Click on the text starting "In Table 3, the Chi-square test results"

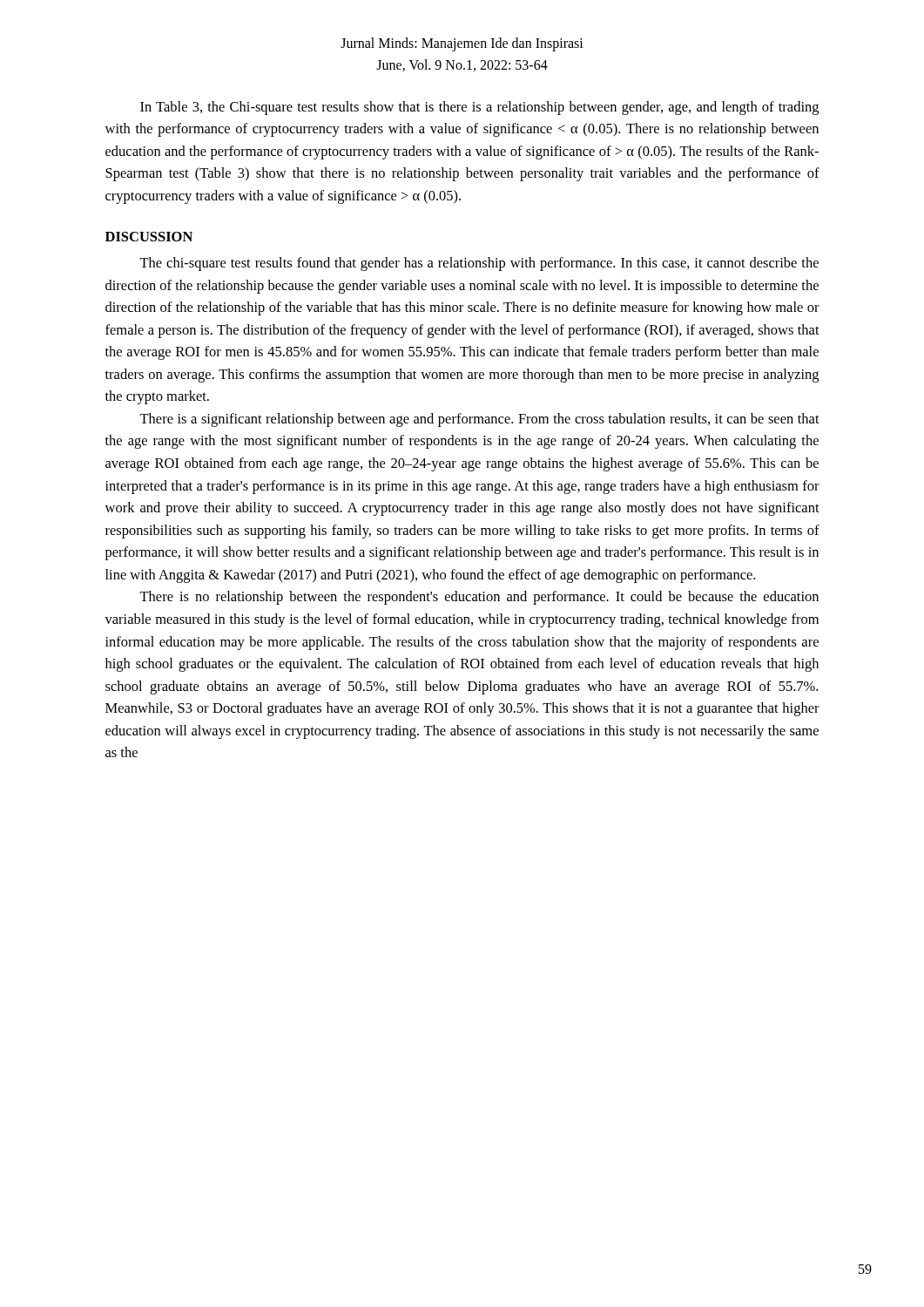(462, 151)
